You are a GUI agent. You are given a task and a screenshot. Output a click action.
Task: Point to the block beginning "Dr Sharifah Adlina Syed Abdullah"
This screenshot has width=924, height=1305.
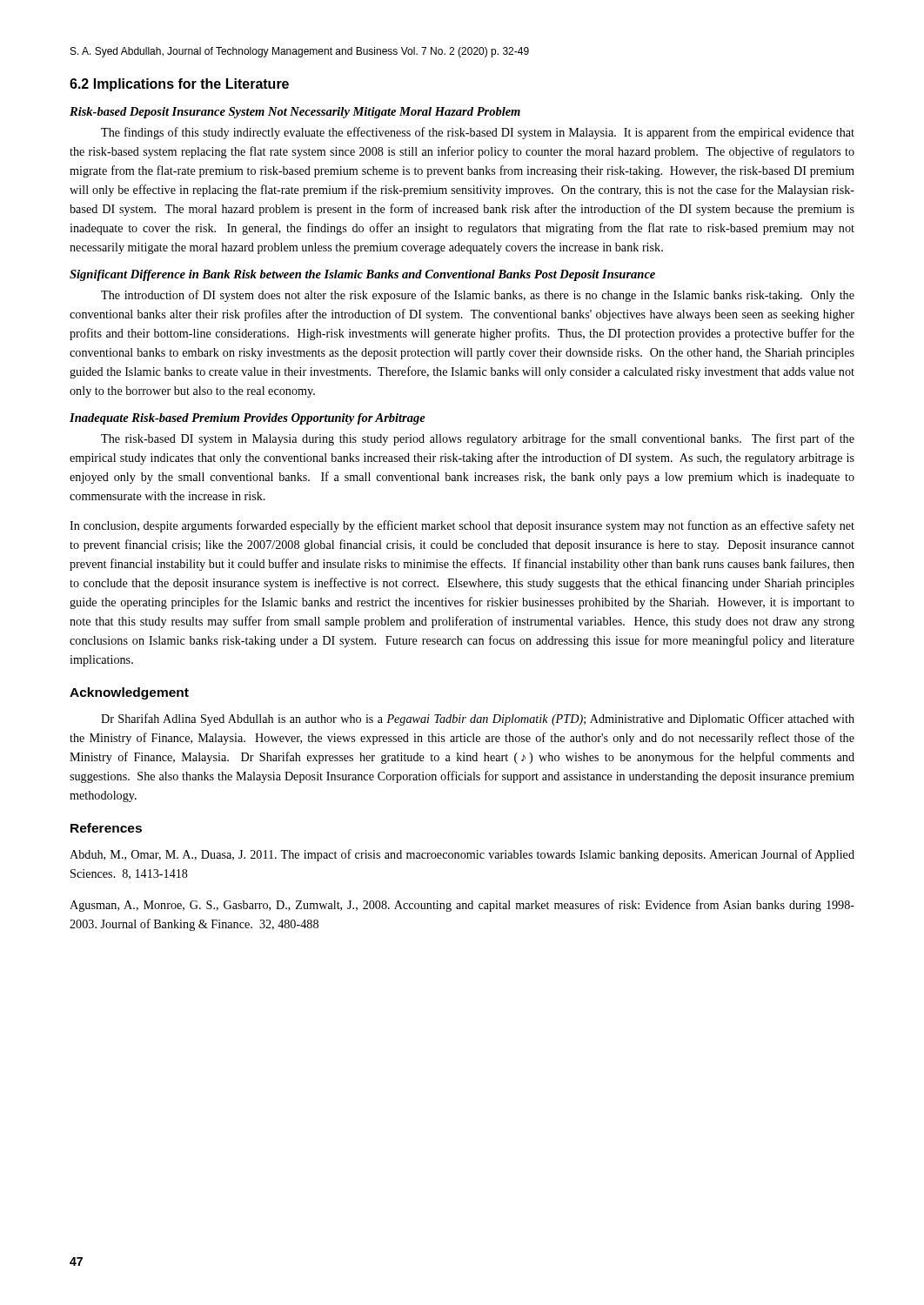click(462, 757)
